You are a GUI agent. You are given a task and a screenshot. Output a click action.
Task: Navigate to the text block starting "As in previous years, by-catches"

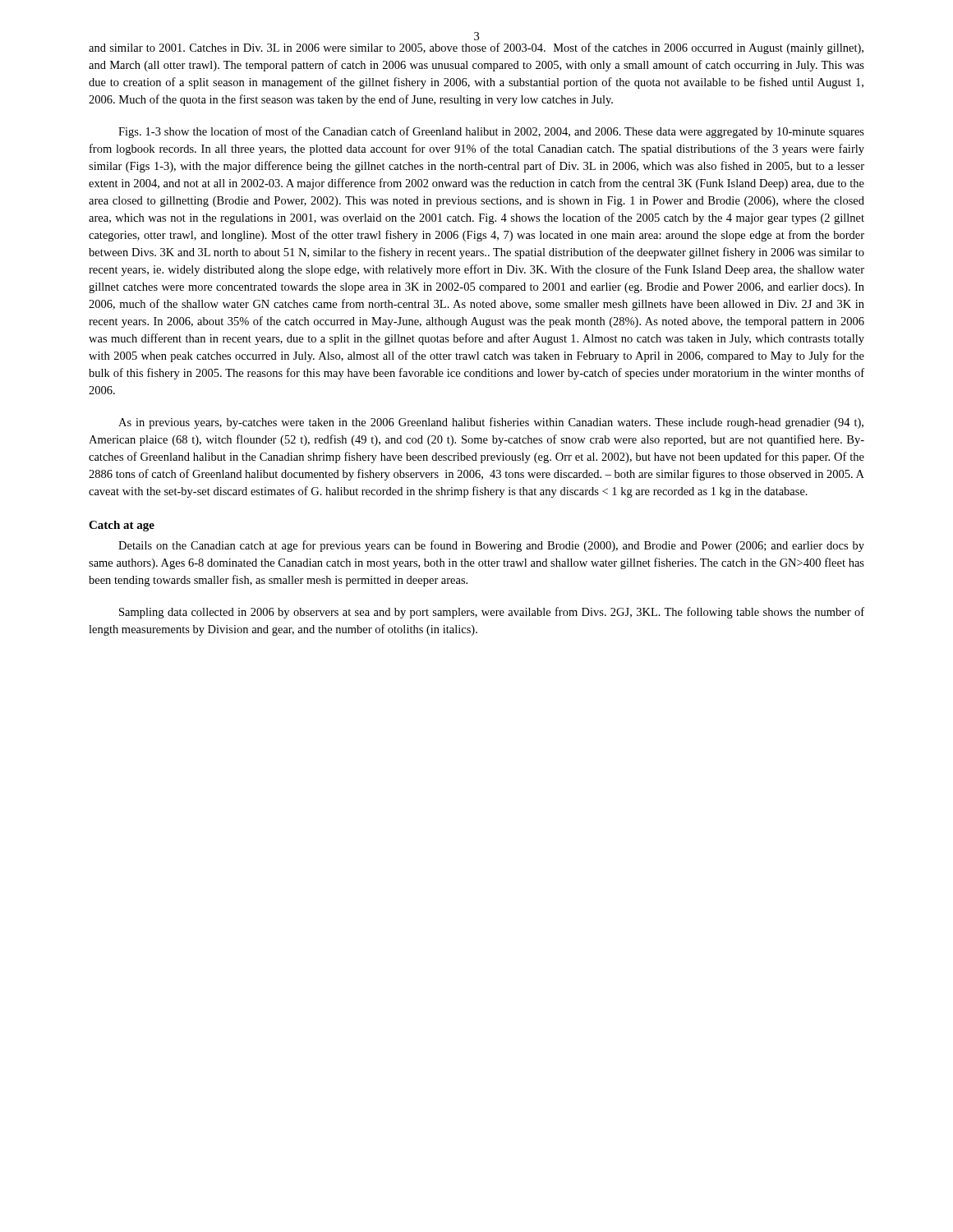476,457
